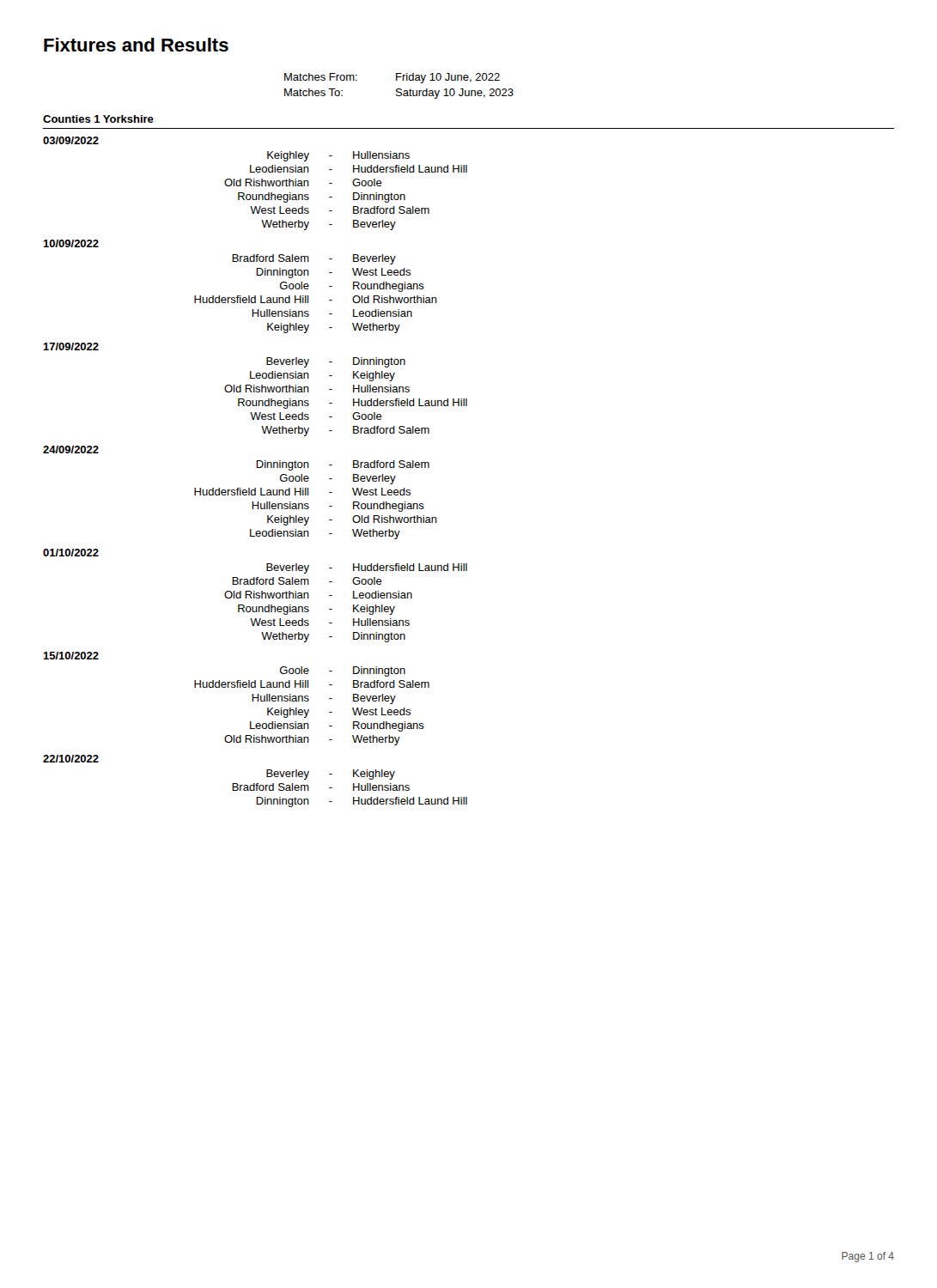Select the element starting "Huddersfield Laund Hill-Bradford"
The width and height of the screenshot is (937, 1288).
click(331, 684)
